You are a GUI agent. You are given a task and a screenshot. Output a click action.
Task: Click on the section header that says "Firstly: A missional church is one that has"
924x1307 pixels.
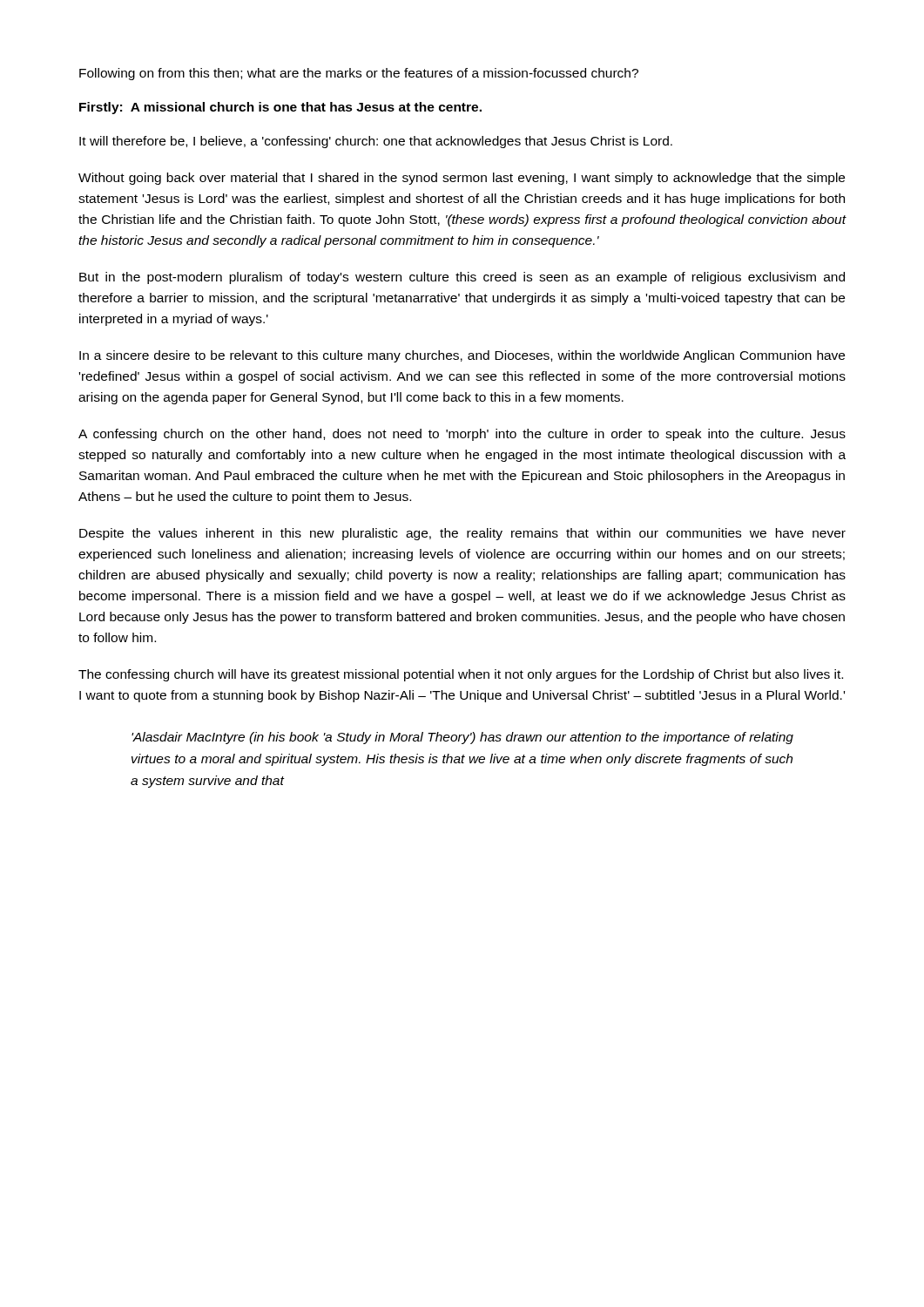coord(280,107)
